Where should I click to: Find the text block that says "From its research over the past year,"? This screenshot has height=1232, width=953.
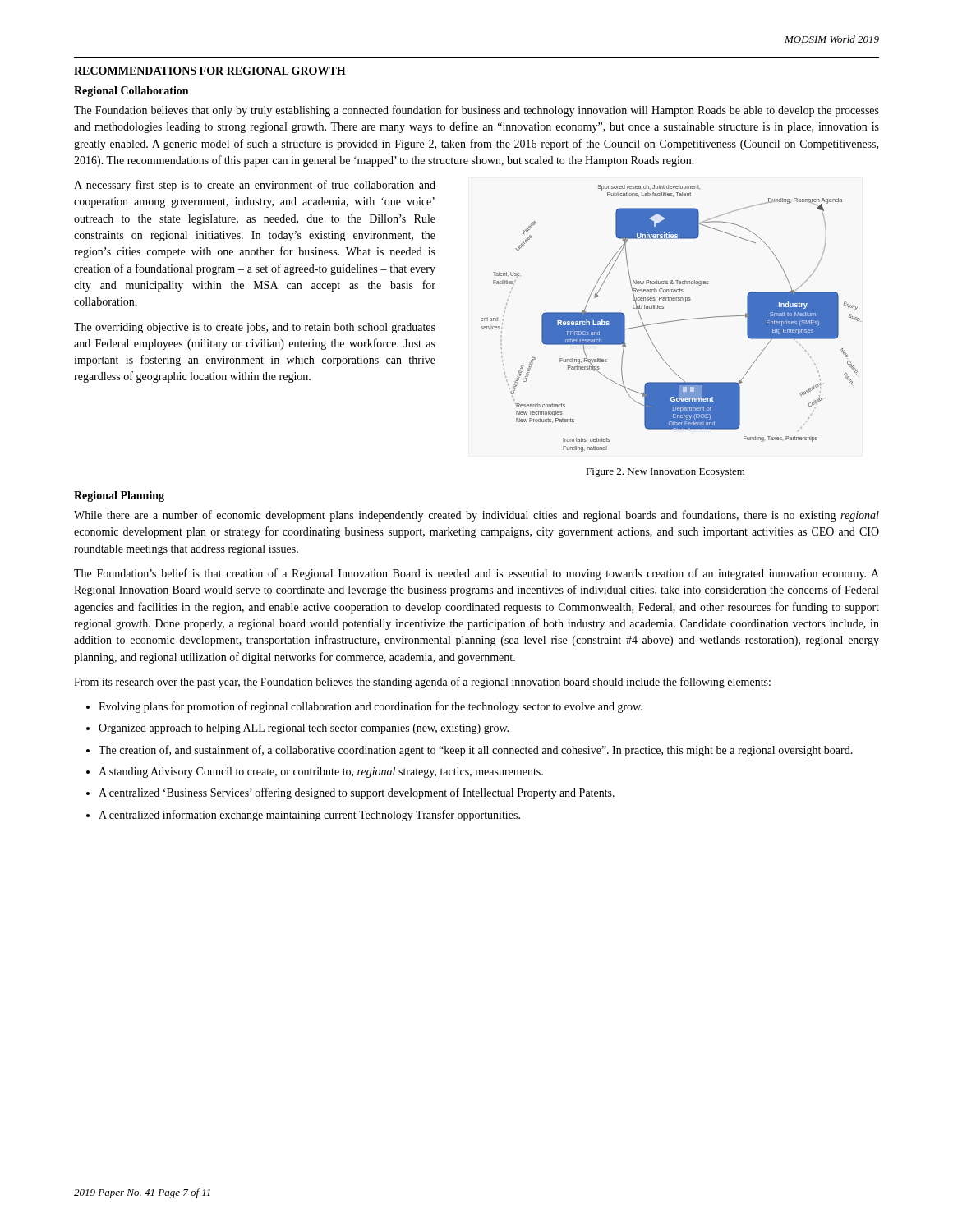(x=476, y=683)
